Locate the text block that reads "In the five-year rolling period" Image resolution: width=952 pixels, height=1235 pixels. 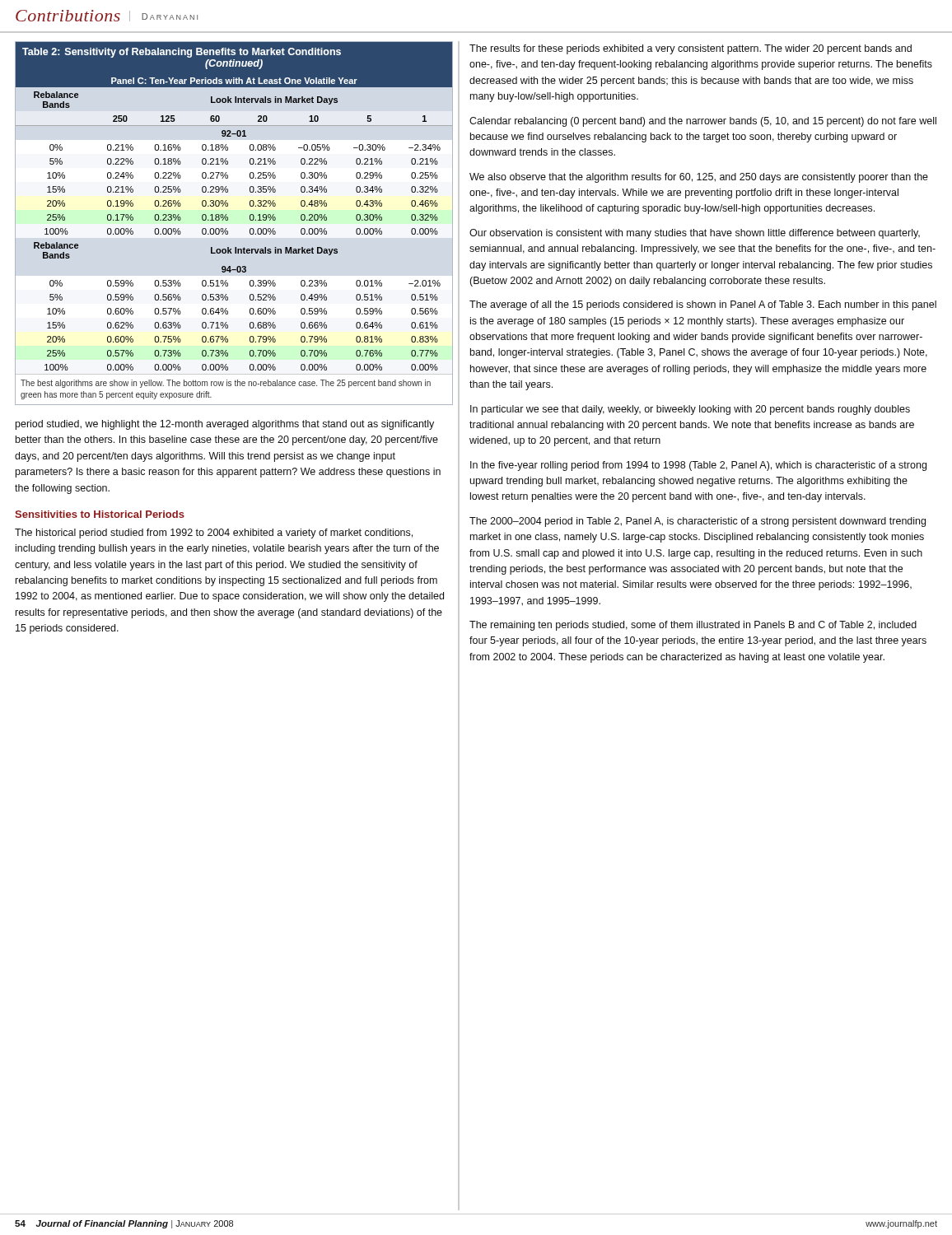[x=698, y=481]
